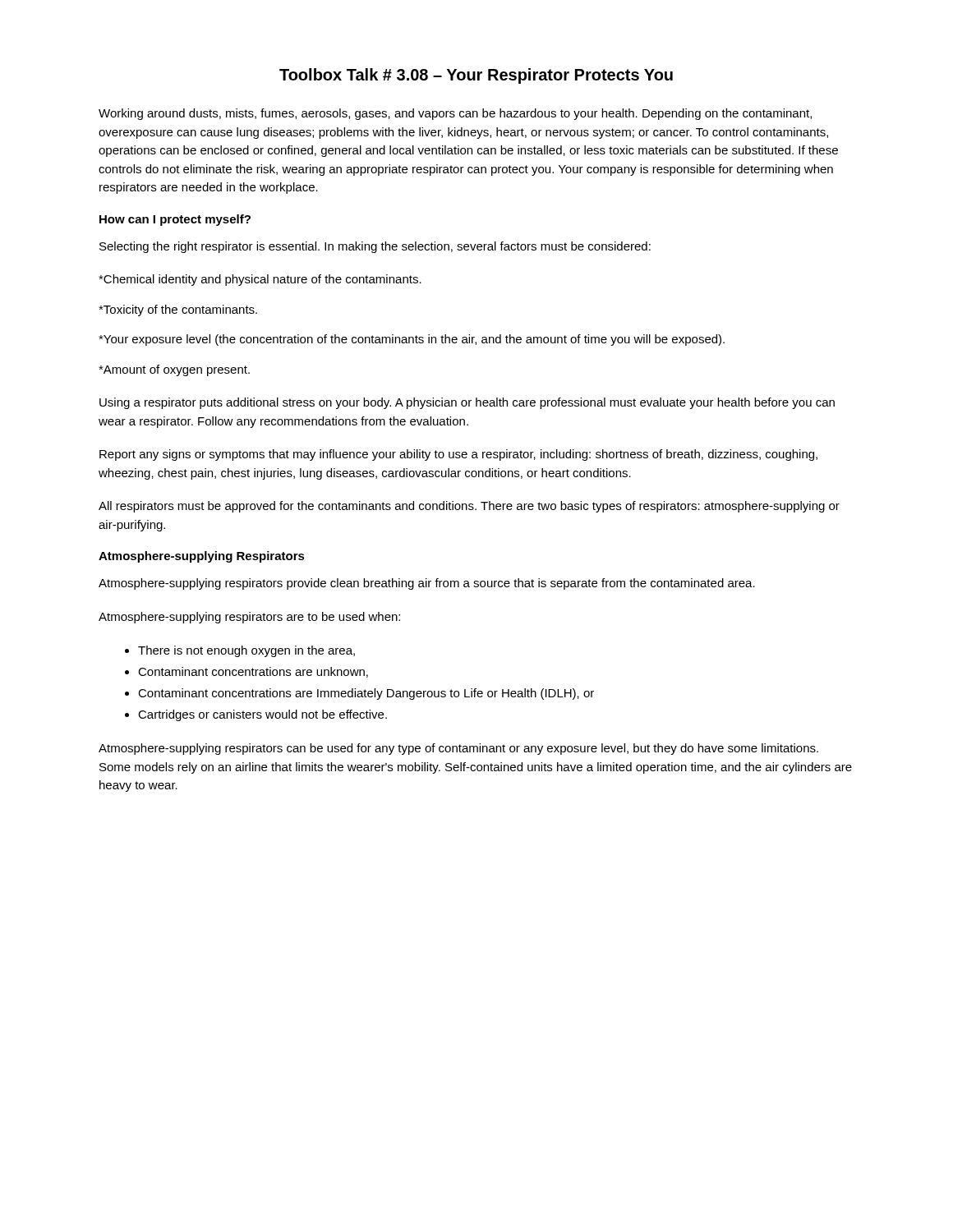Select the title with the text "Toolbox Talk # 3.08"
This screenshot has width=953, height=1232.
476,75
